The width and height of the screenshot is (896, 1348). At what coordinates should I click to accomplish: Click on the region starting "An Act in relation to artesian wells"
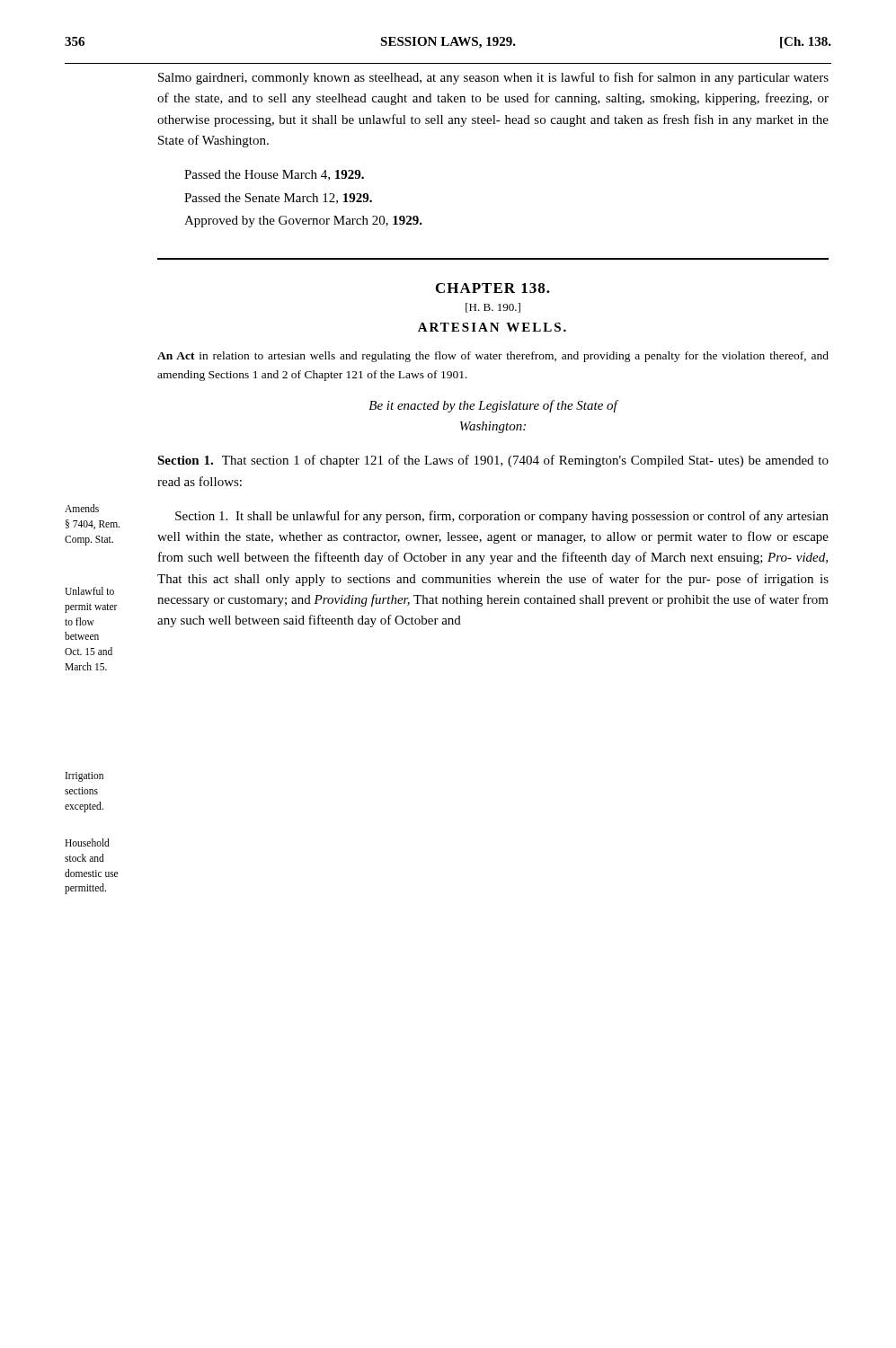493,366
